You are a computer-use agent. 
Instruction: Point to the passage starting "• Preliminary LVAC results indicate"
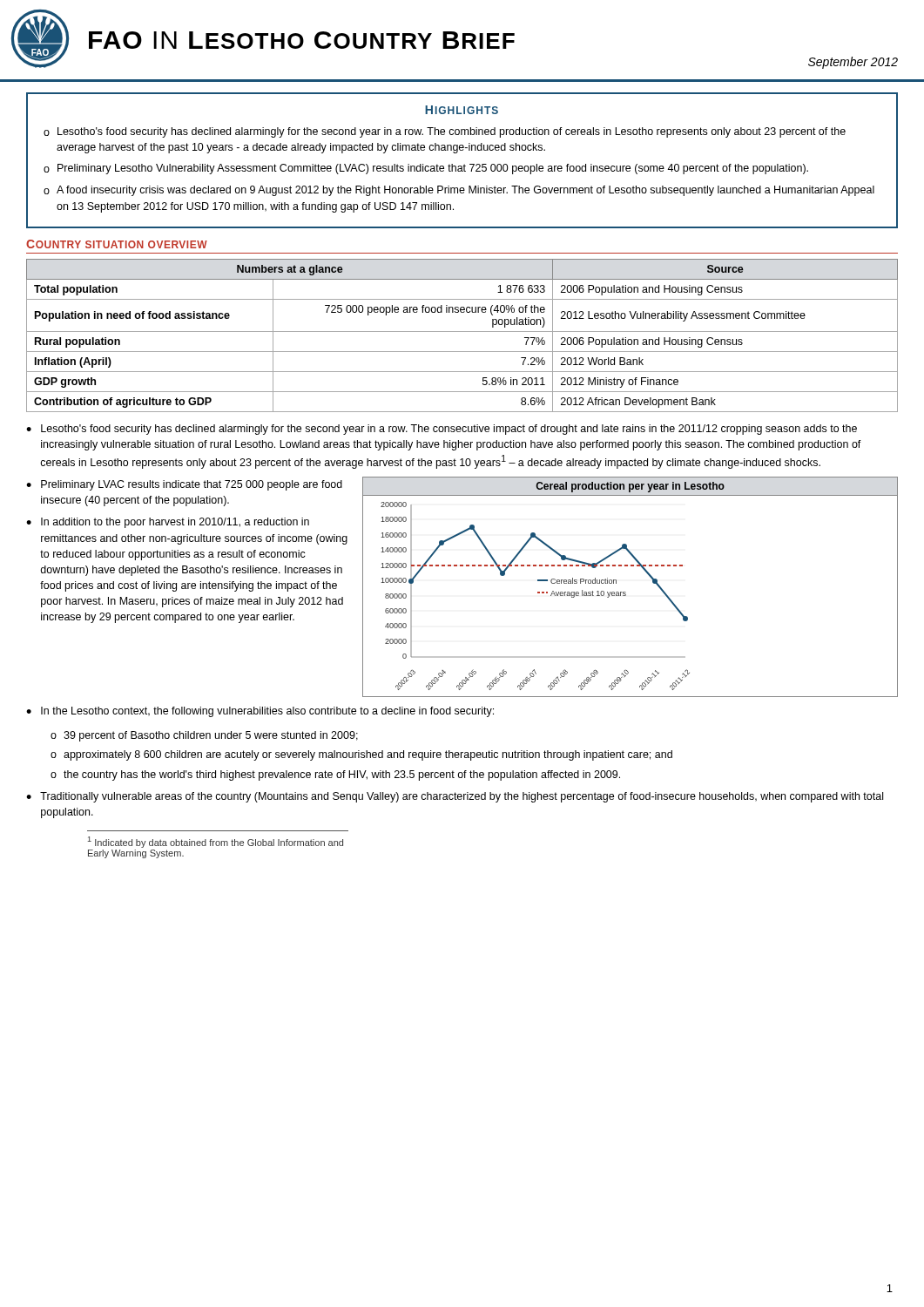point(187,493)
